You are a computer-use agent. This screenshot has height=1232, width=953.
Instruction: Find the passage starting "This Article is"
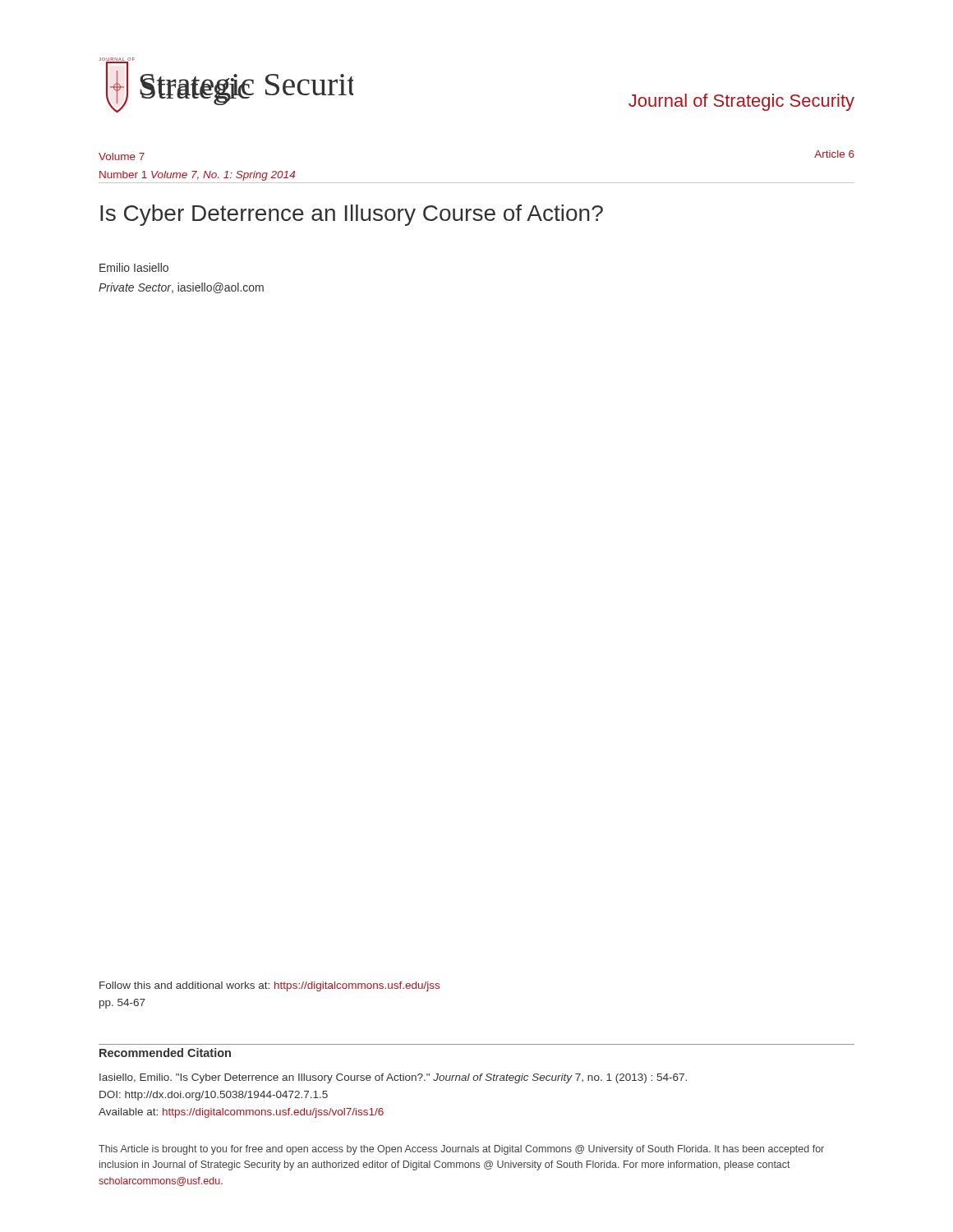[461, 1165]
